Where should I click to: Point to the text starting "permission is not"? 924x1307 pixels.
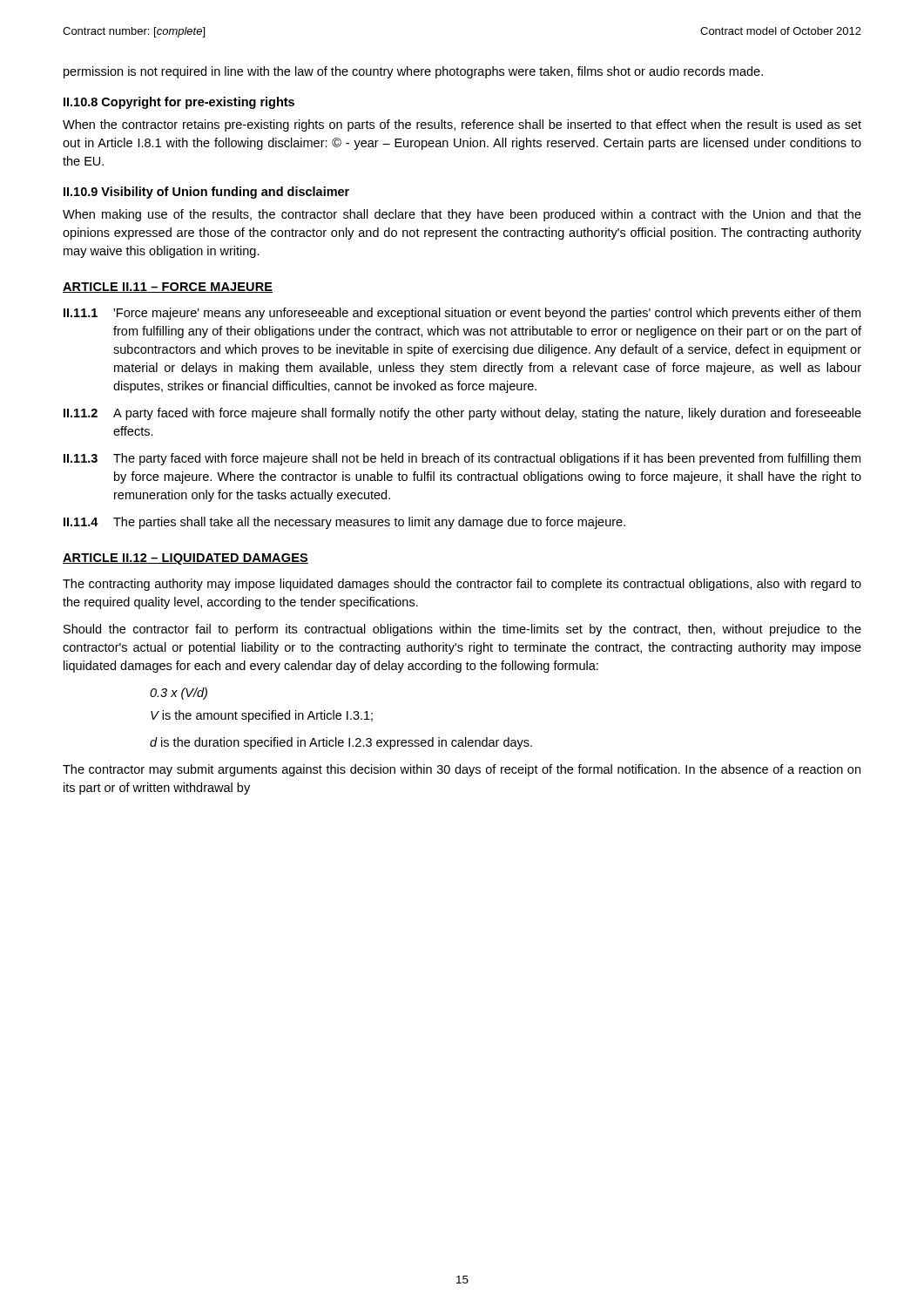462,72
